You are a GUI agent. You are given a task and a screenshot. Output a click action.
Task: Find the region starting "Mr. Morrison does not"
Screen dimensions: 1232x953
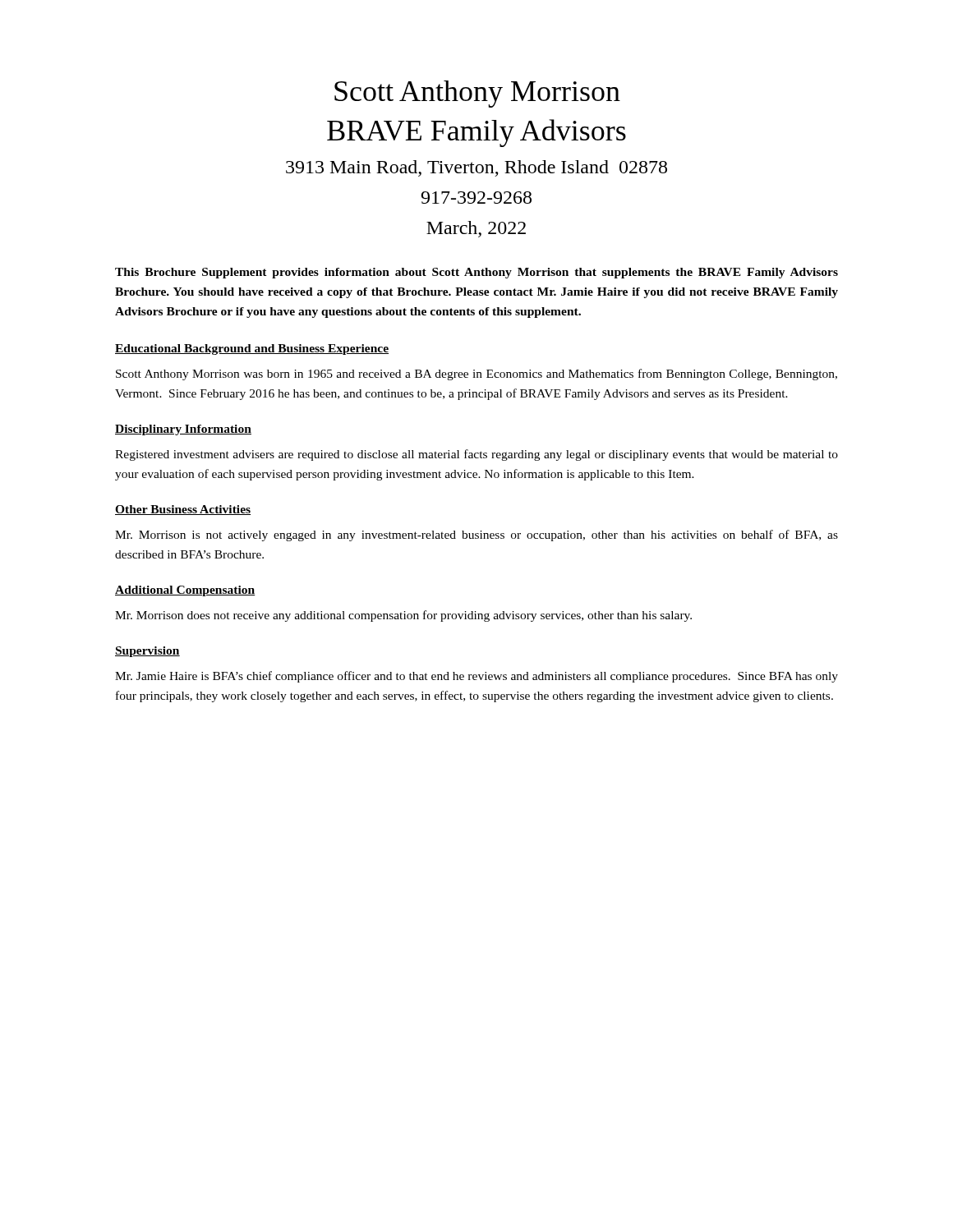pyautogui.click(x=404, y=615)
